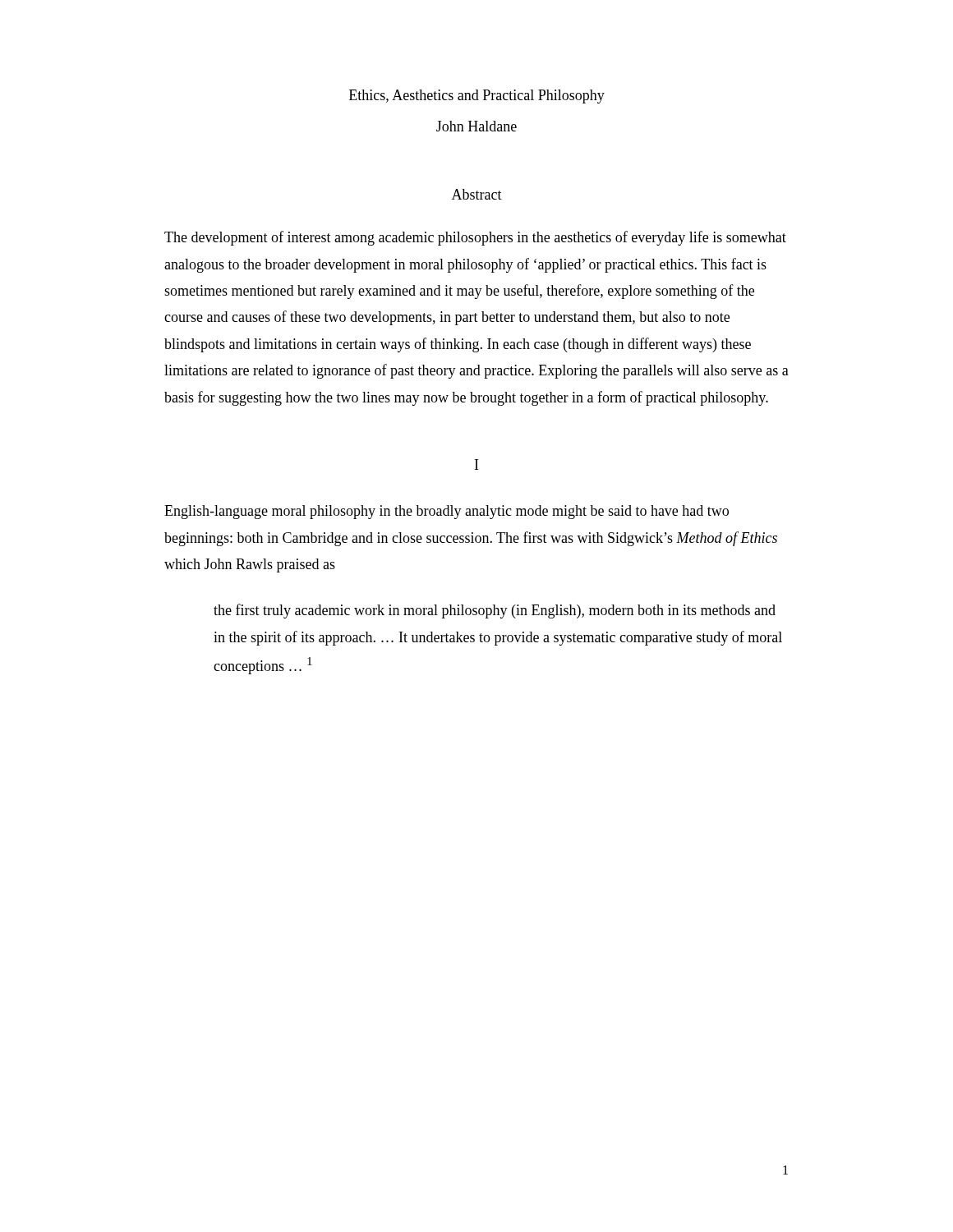This screenshot has height=1232, width=953.
Task: Select the title containing "Ethics, Aesthetics and Practical Philosophy"
Action: pos(476,95)
